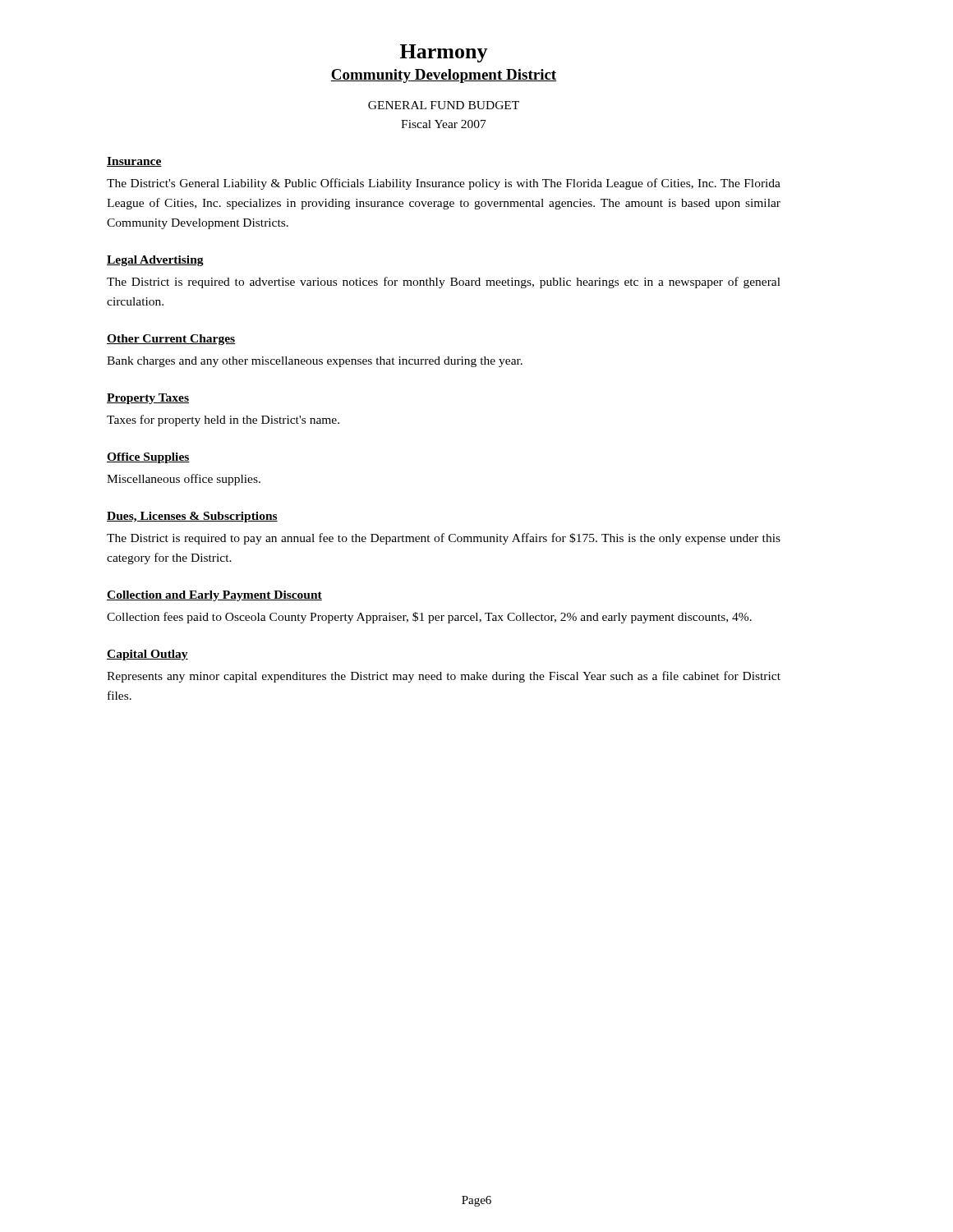953x1232 pixels.
Task: Find the section header with the text "Property Taxes"
Action: pyautogui.click(x=148, y=397)
